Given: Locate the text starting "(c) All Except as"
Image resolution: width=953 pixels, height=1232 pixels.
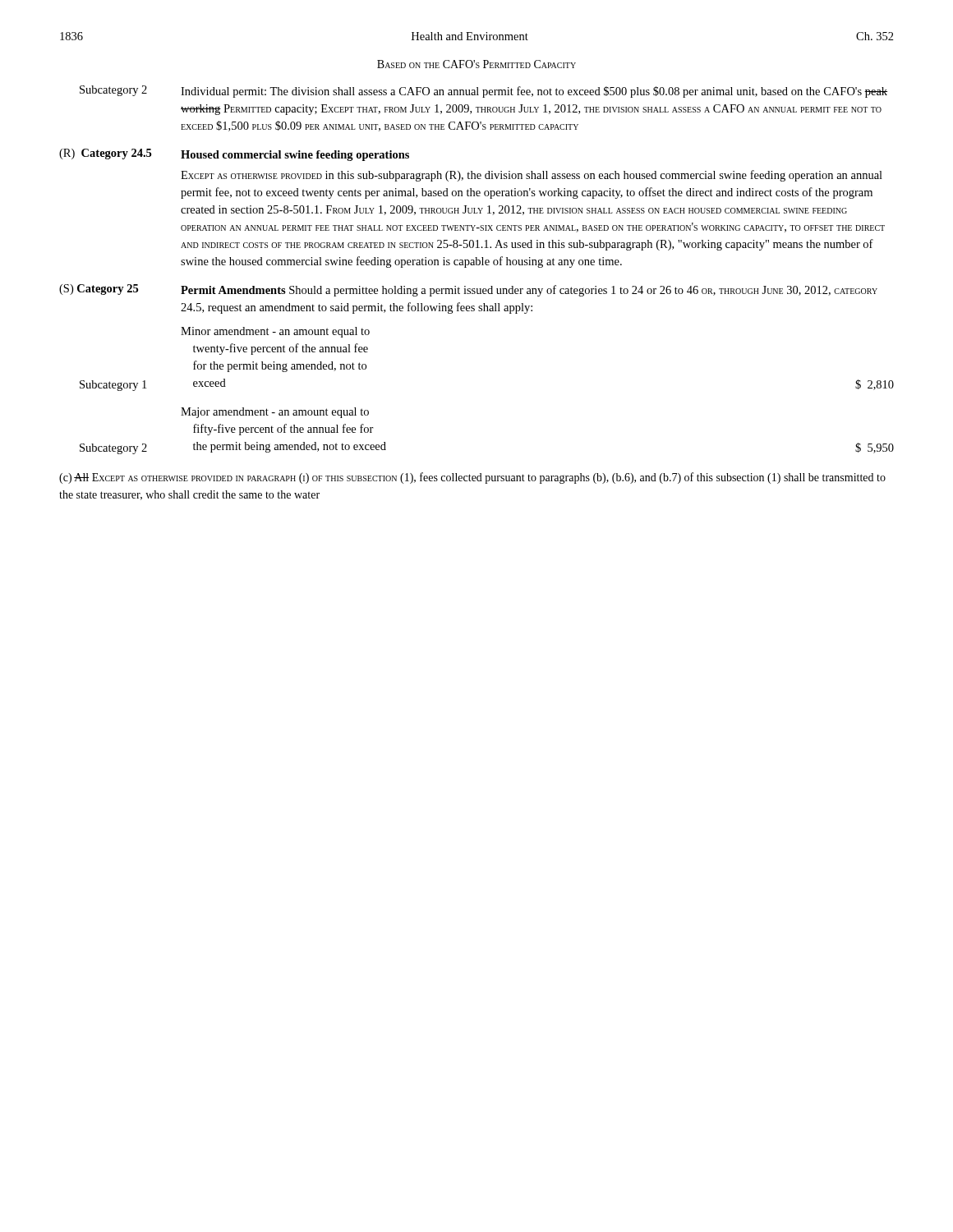Looking at the screenshot, I should (x=472, y=486).
